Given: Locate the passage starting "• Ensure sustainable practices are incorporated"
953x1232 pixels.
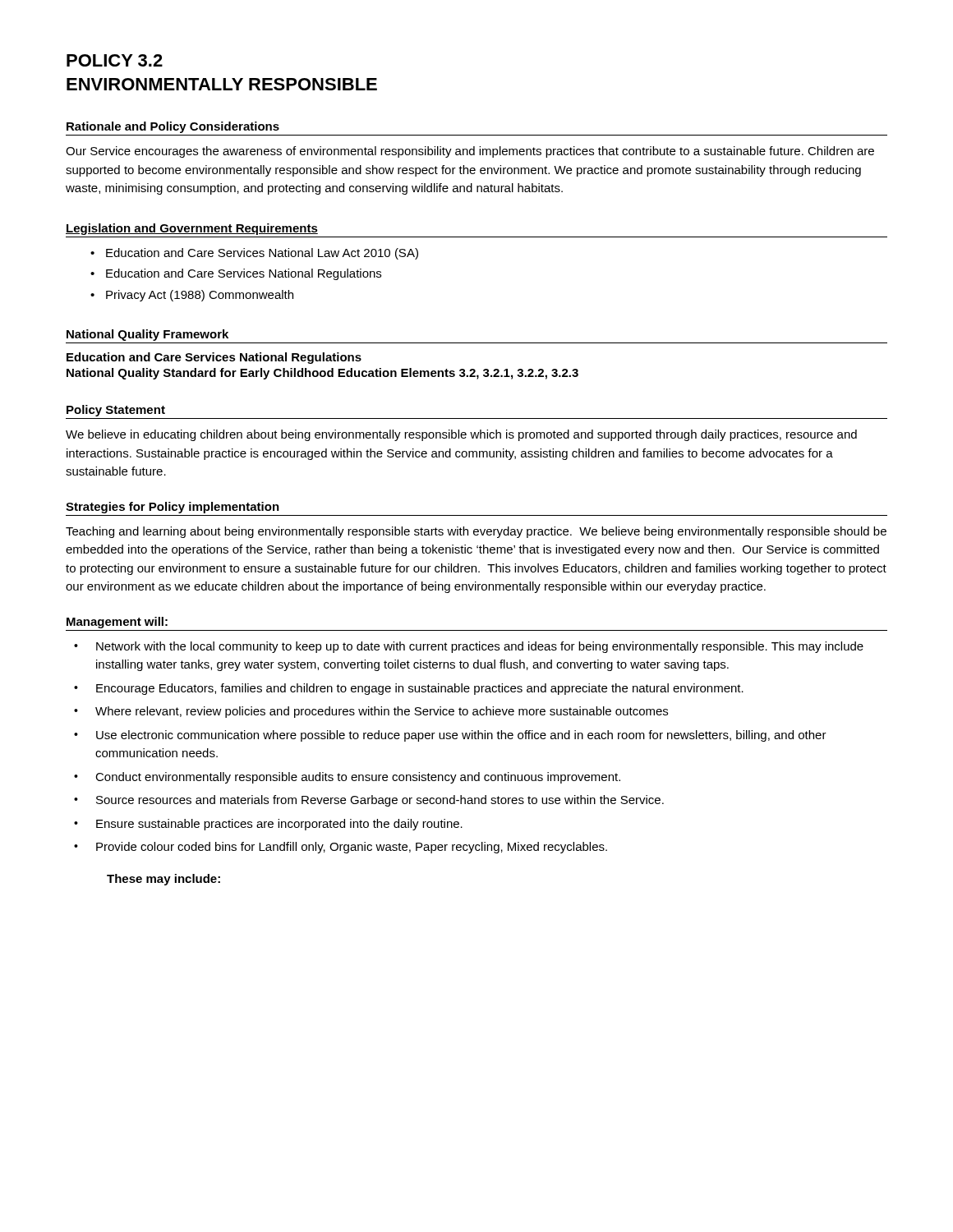Looking at the screenshot, I should 269,824.
